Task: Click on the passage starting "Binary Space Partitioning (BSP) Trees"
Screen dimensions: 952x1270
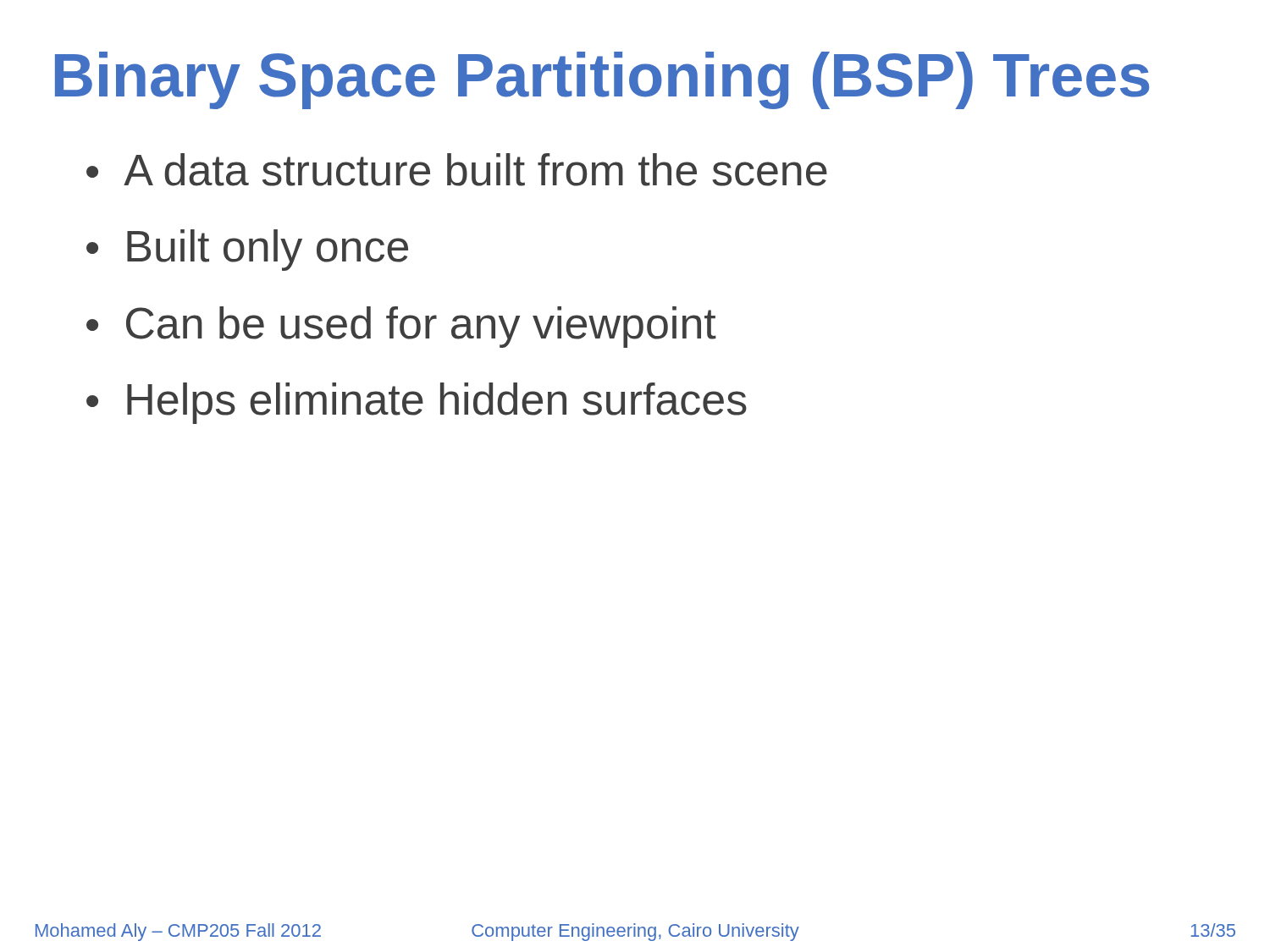Action: (601, 75)
